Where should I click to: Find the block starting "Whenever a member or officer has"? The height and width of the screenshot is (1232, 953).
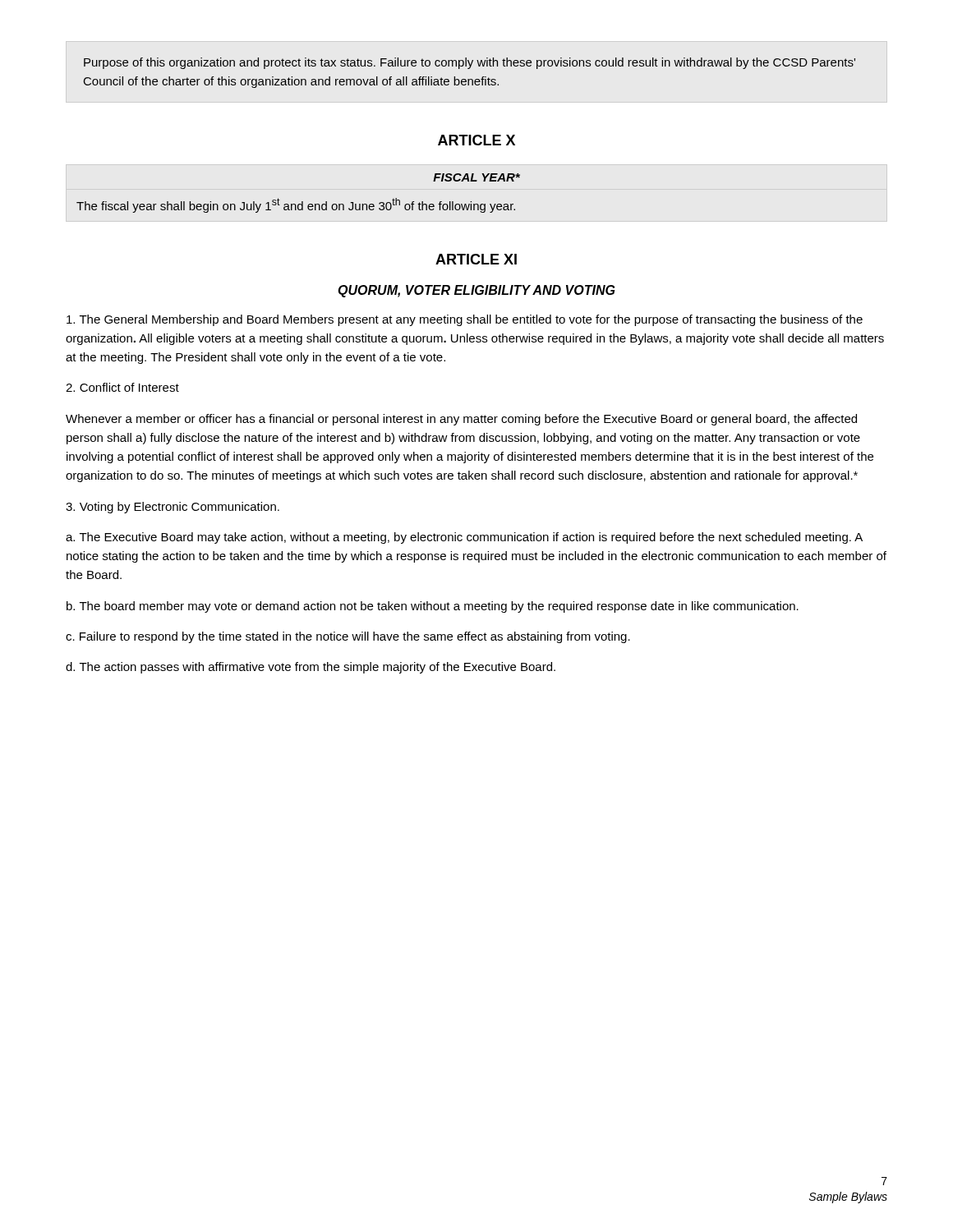coord(470,447)
